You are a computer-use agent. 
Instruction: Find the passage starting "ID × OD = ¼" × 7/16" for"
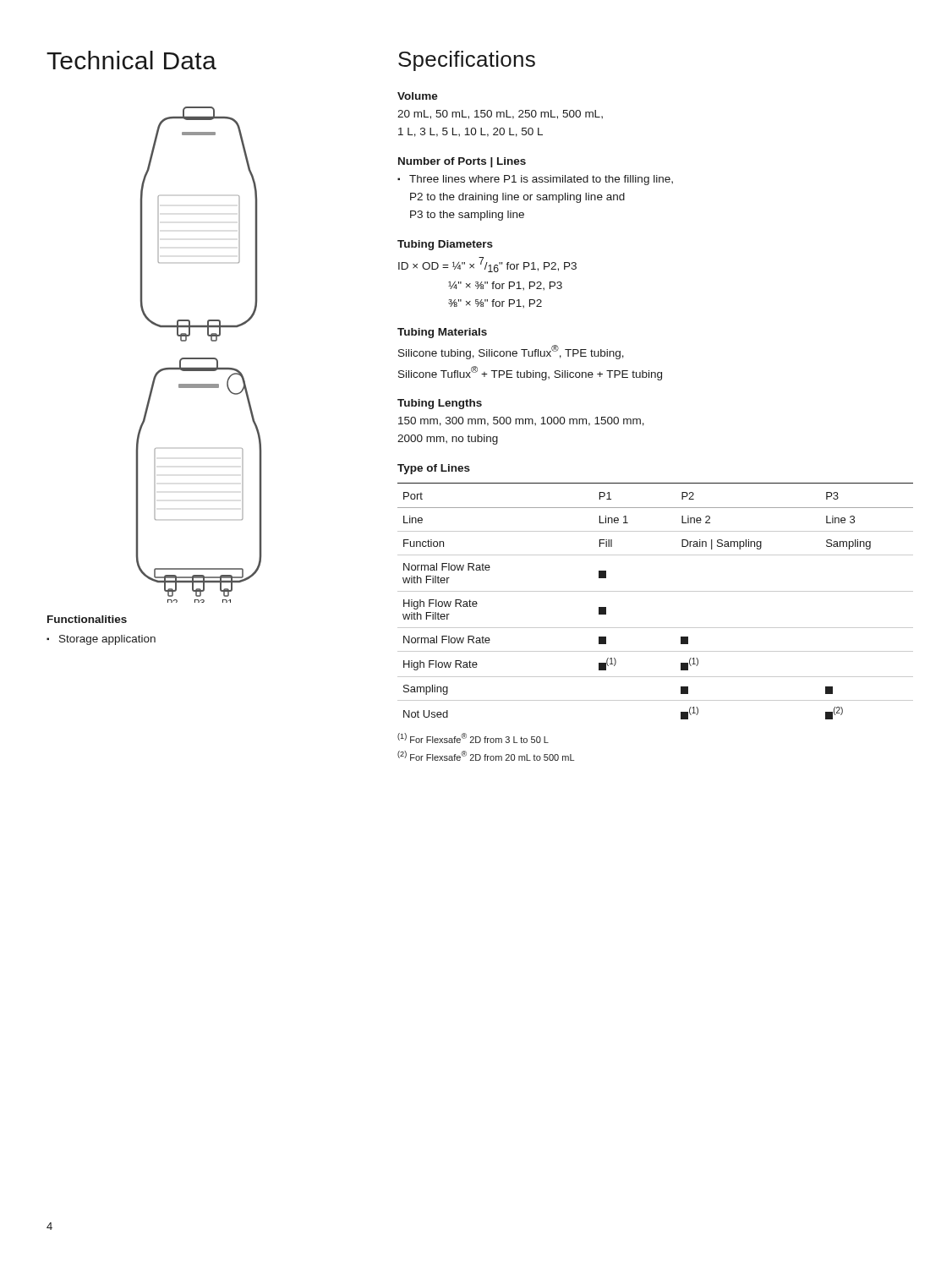click(x=487, y=282)
